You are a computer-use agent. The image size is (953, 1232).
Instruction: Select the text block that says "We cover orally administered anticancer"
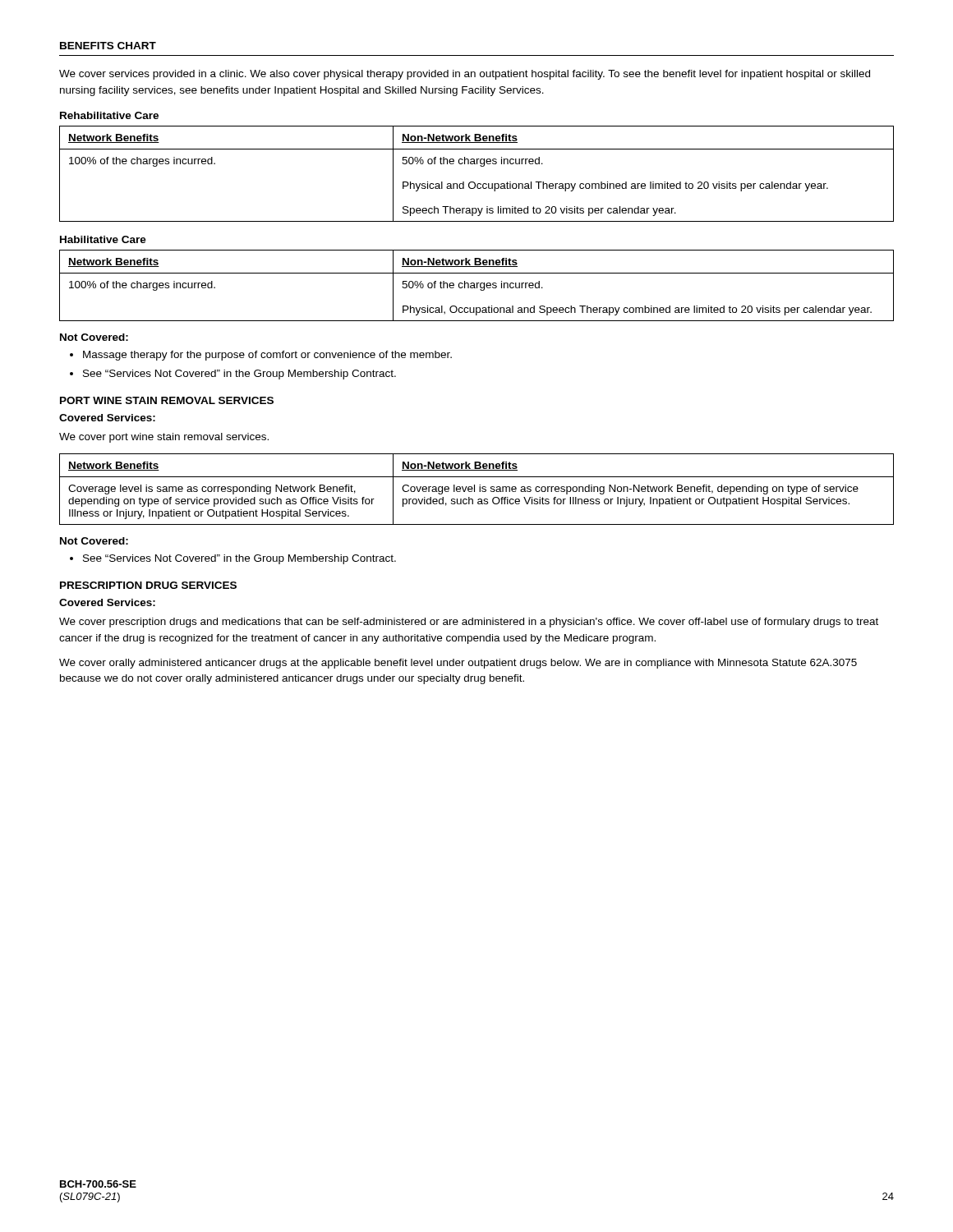[x=476, y=670]
